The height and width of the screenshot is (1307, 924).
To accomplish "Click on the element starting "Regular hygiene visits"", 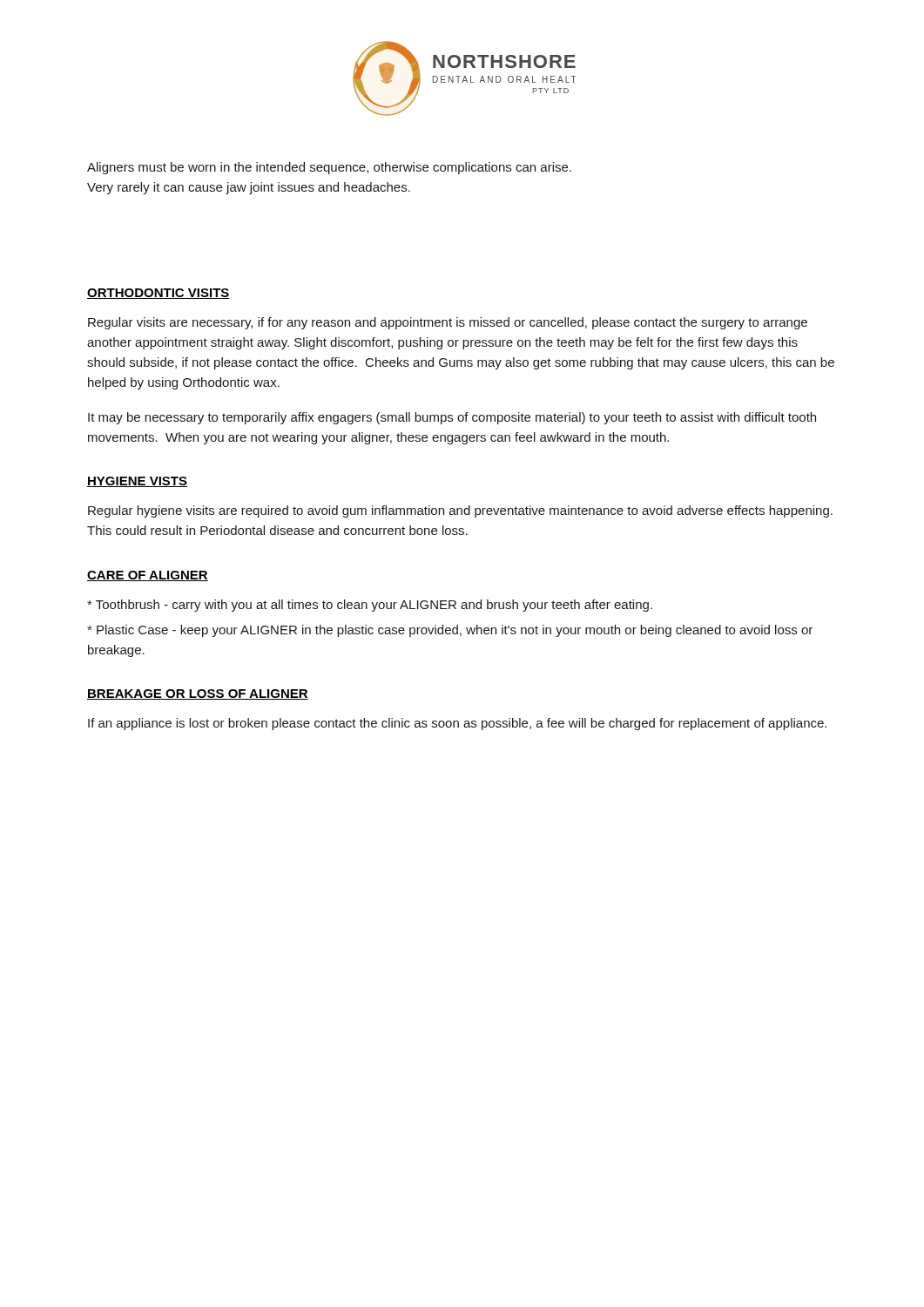I will click(x=460, y=520).
